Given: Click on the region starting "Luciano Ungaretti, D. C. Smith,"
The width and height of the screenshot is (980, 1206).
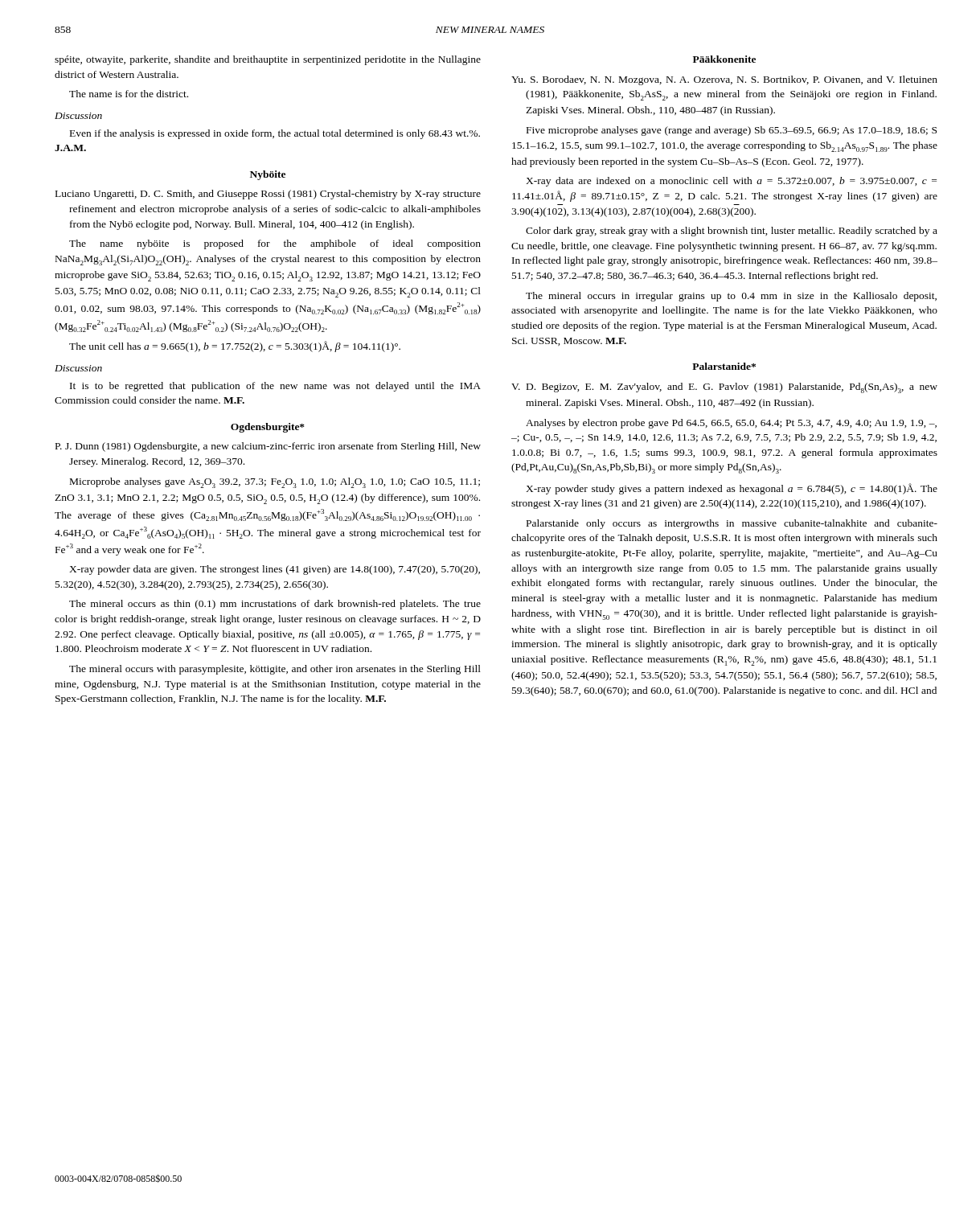Looking at the screenshot, I should 268,209.
